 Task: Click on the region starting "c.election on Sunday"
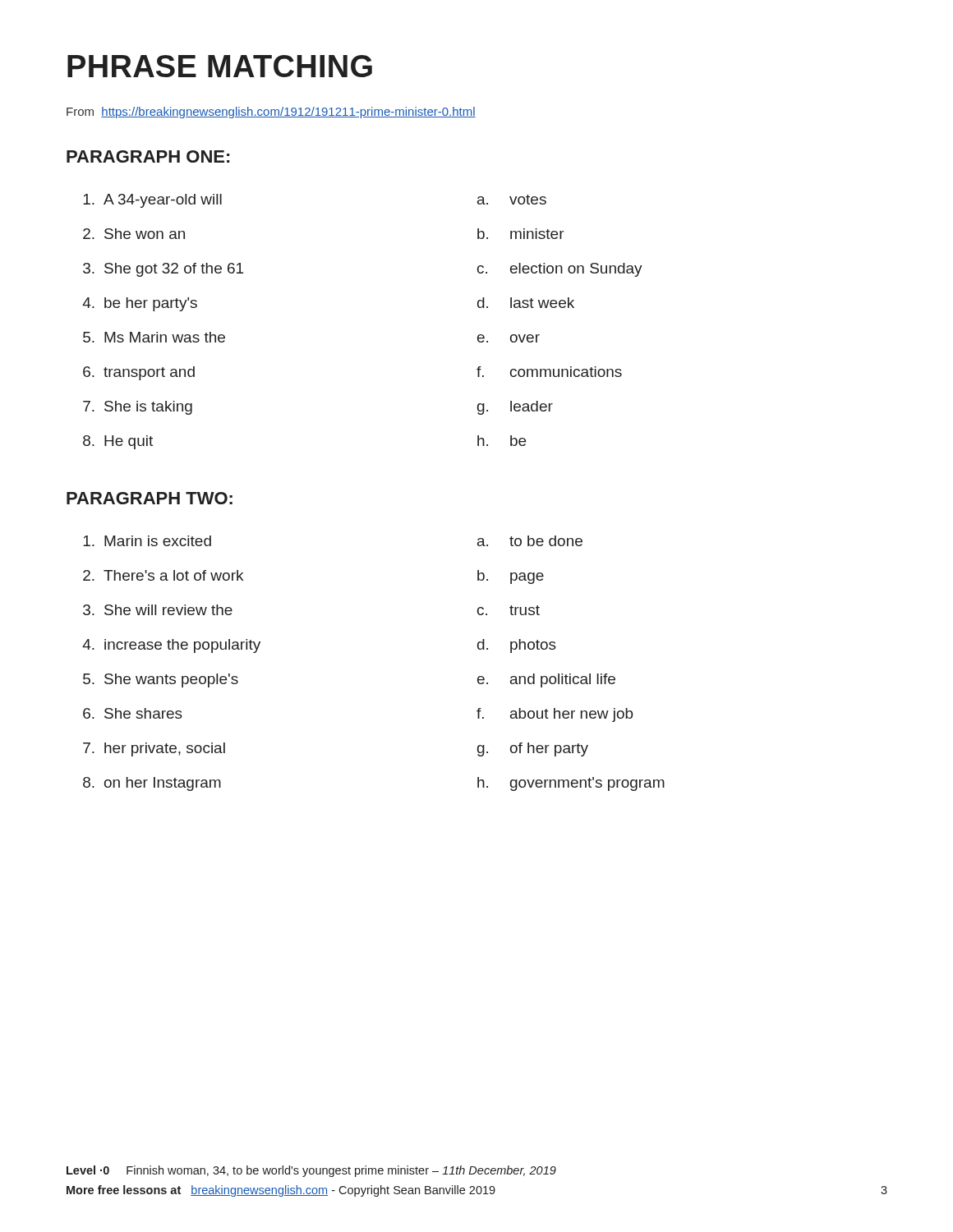tap(559, 269)
